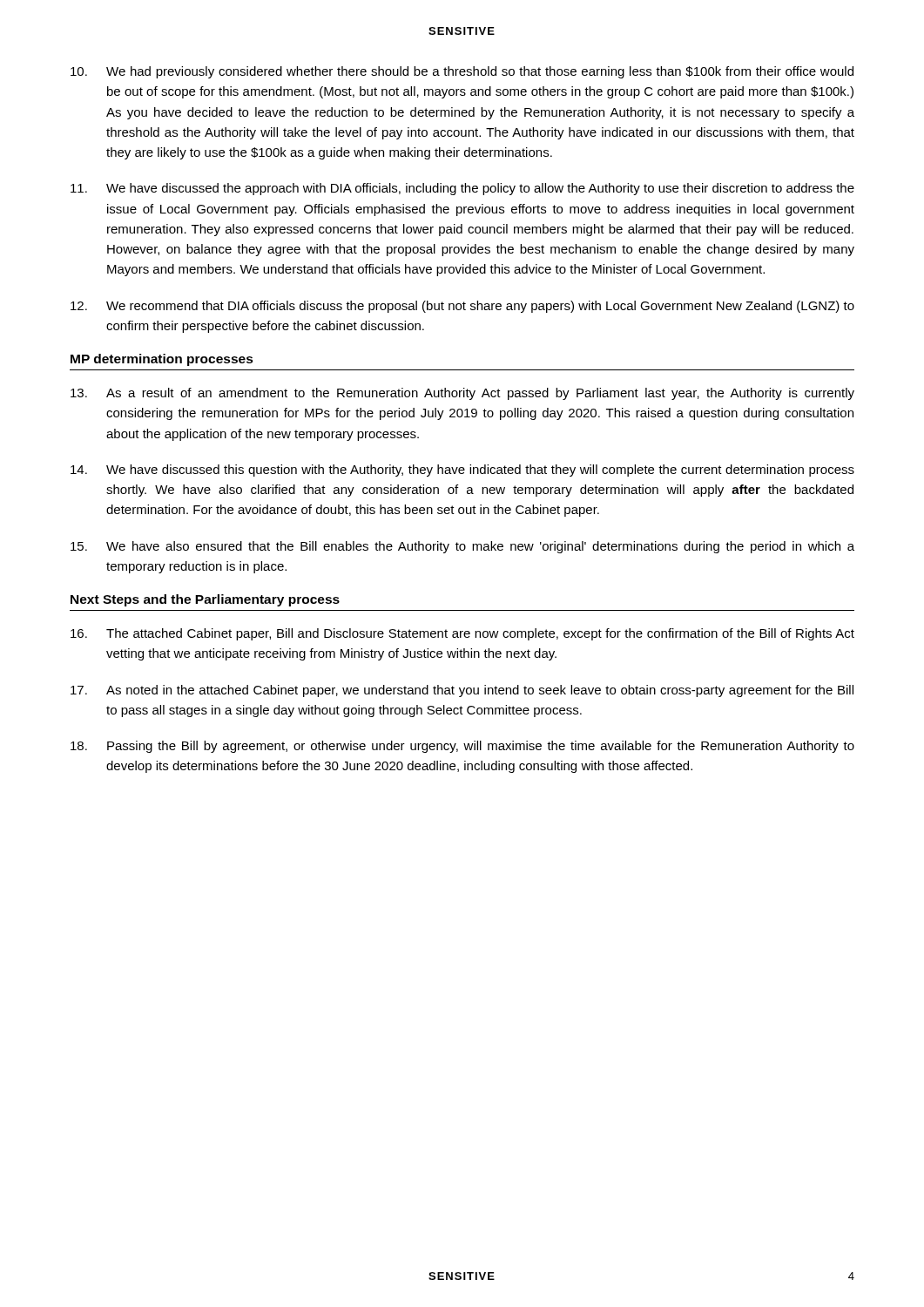Locate the list item containing "13. As a result of"

(x=462, y=413)
